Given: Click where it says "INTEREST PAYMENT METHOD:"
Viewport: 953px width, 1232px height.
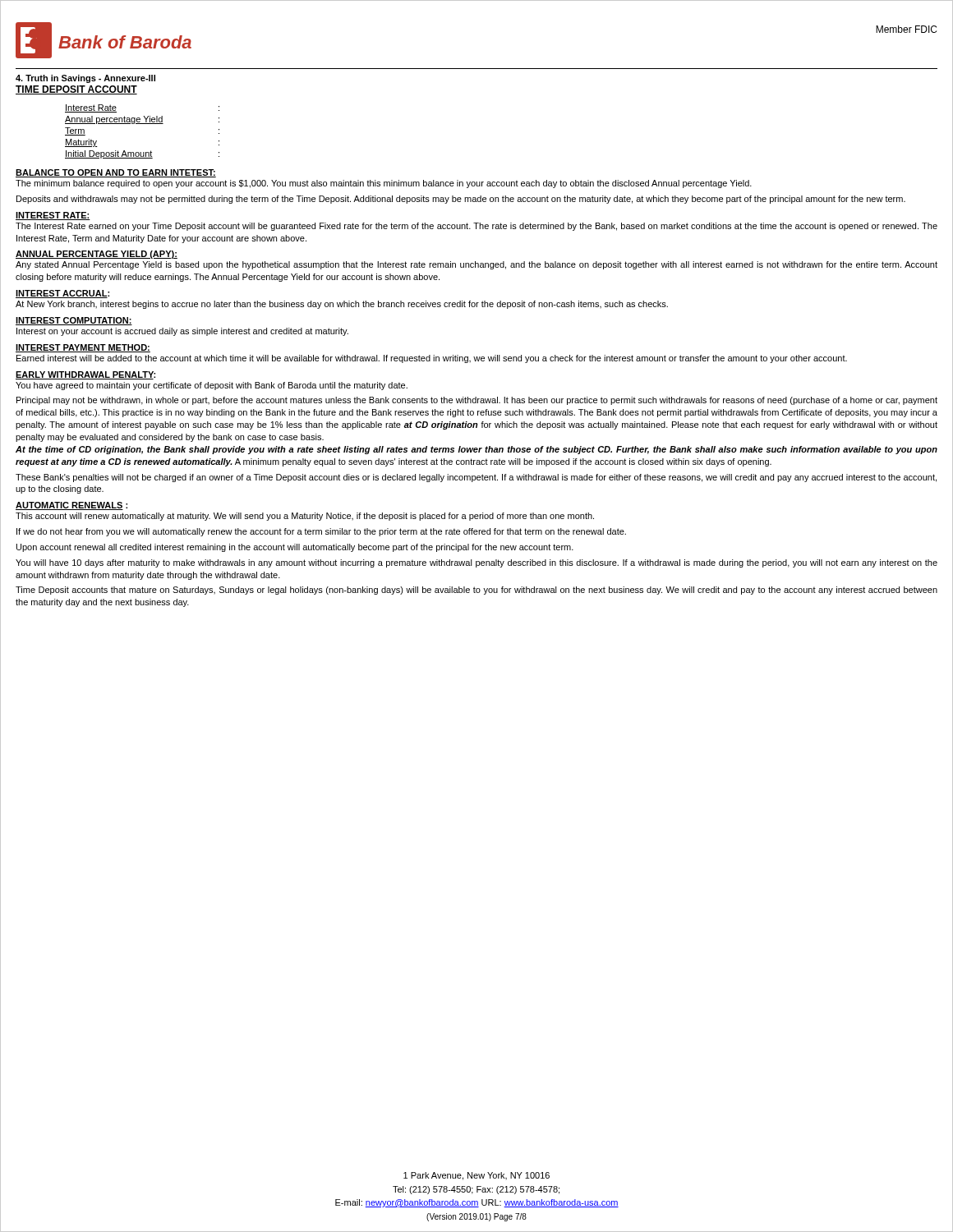Looking at the screenshot, I should pyautogui.click(x=83, y=347).
